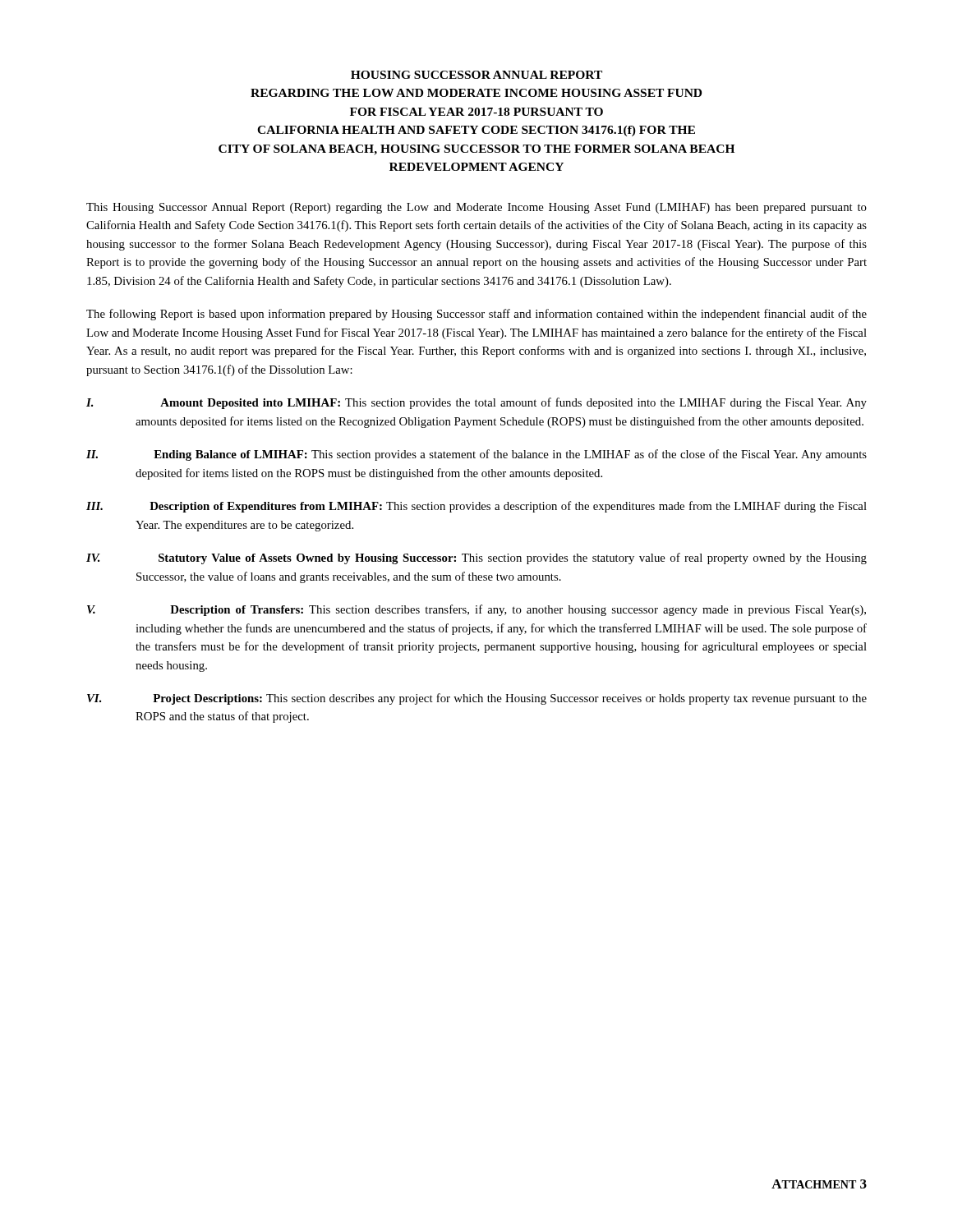This screenshot has width=953, height=1232.
Task: Click the title
Action: 476,120
